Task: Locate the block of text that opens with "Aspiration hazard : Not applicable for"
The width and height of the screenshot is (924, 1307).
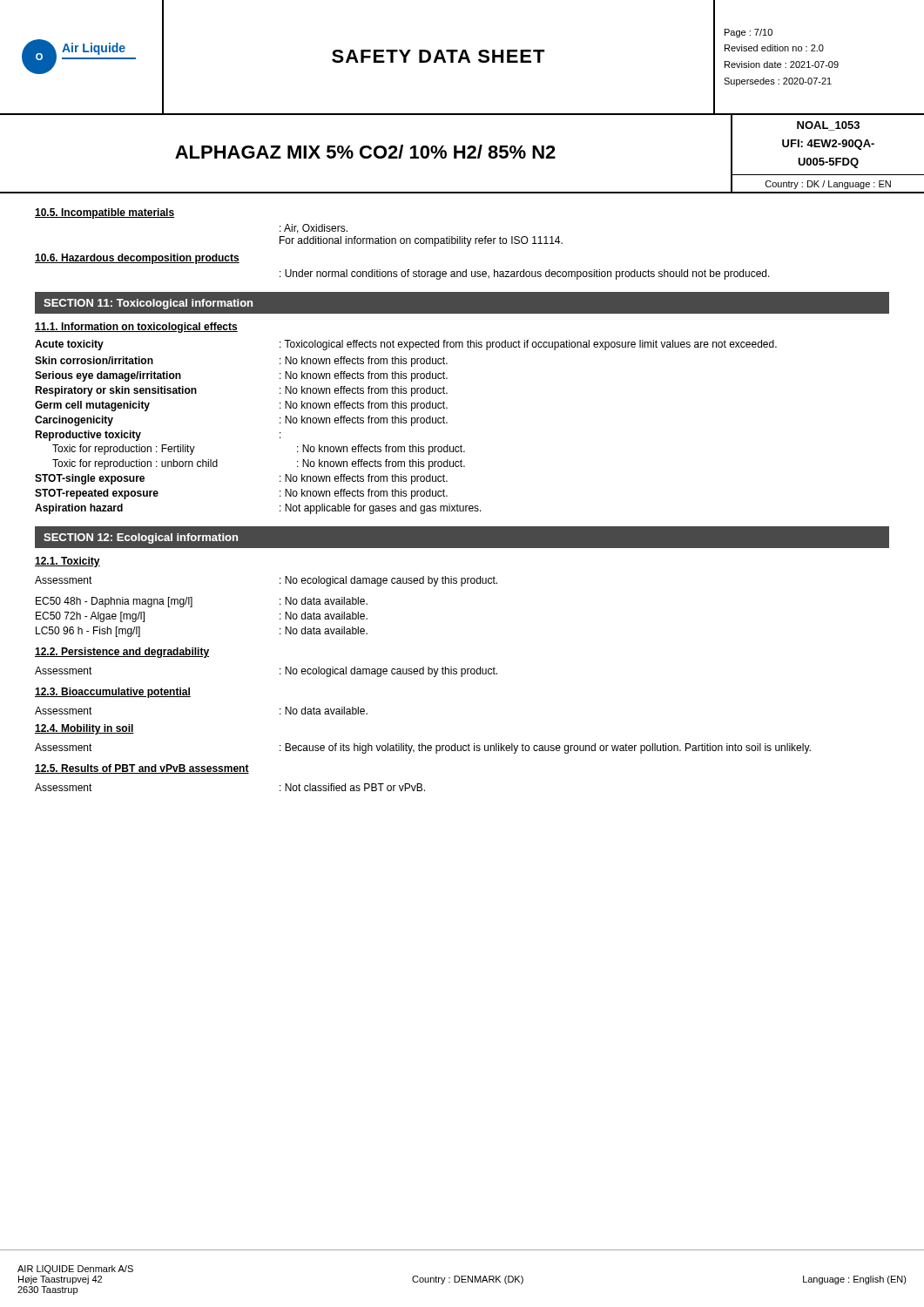Action: click(462, 508)
